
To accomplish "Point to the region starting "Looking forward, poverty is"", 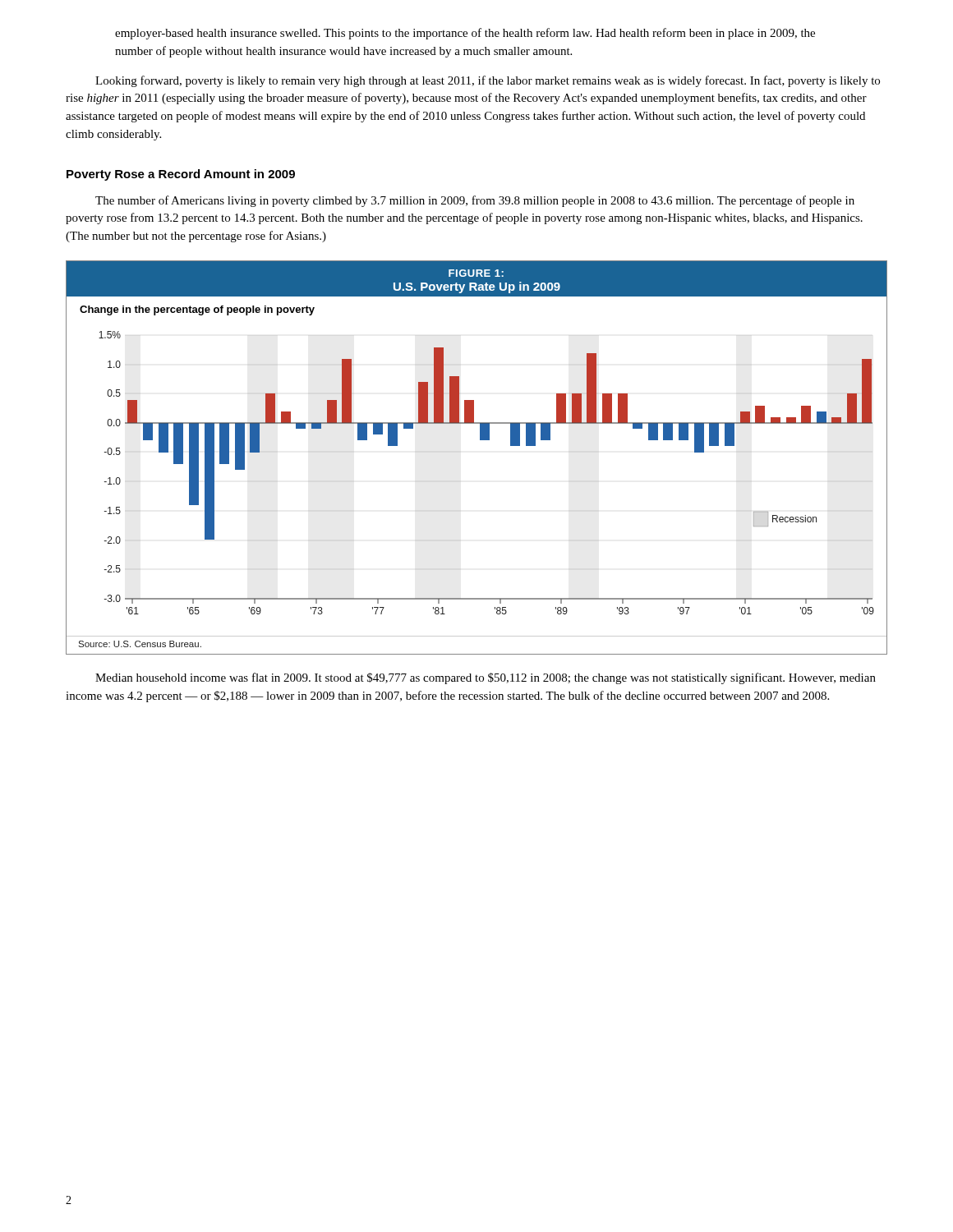I will [473, 107].
